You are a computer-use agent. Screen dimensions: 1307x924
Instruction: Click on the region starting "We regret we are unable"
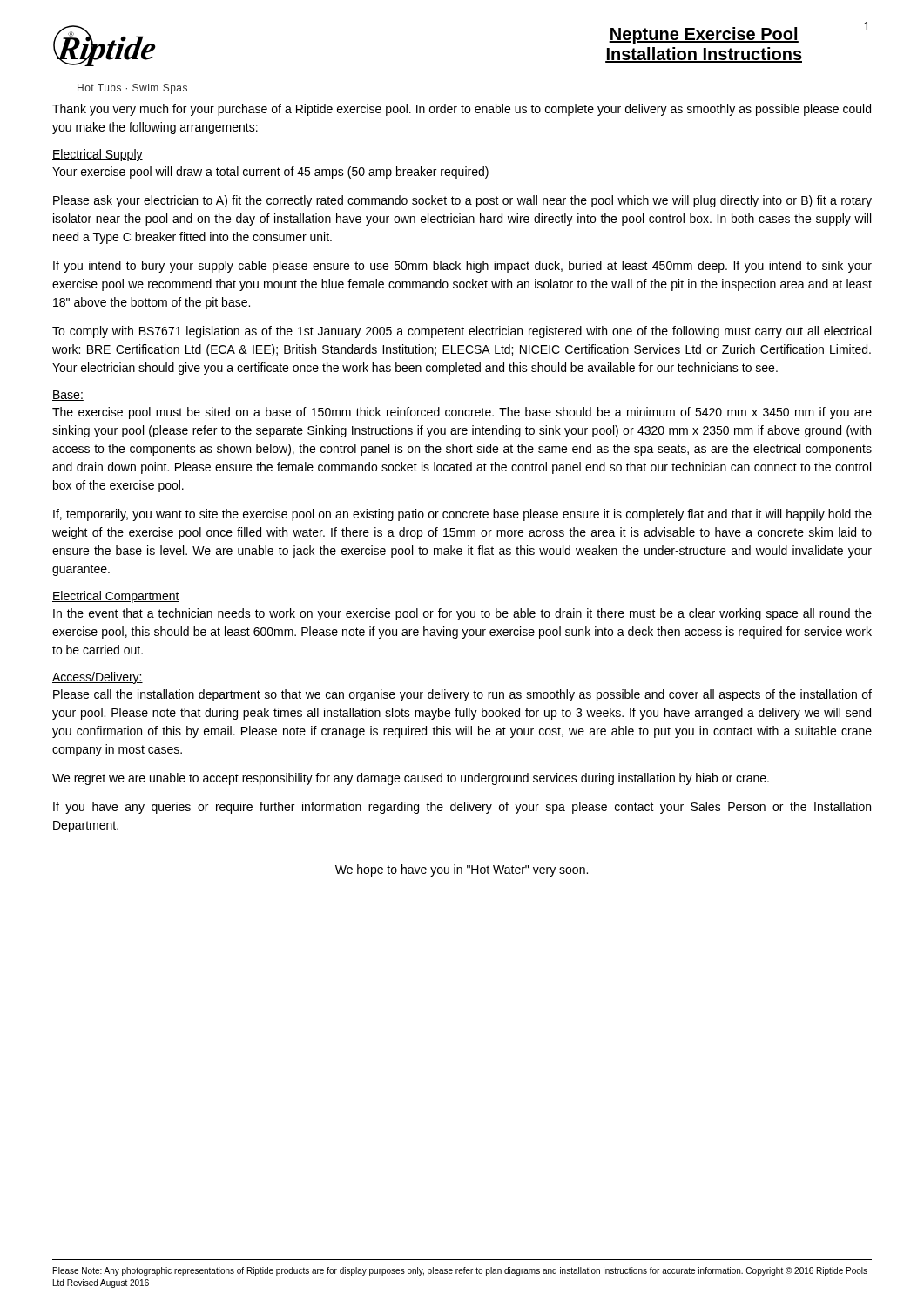tap(411, 778)
